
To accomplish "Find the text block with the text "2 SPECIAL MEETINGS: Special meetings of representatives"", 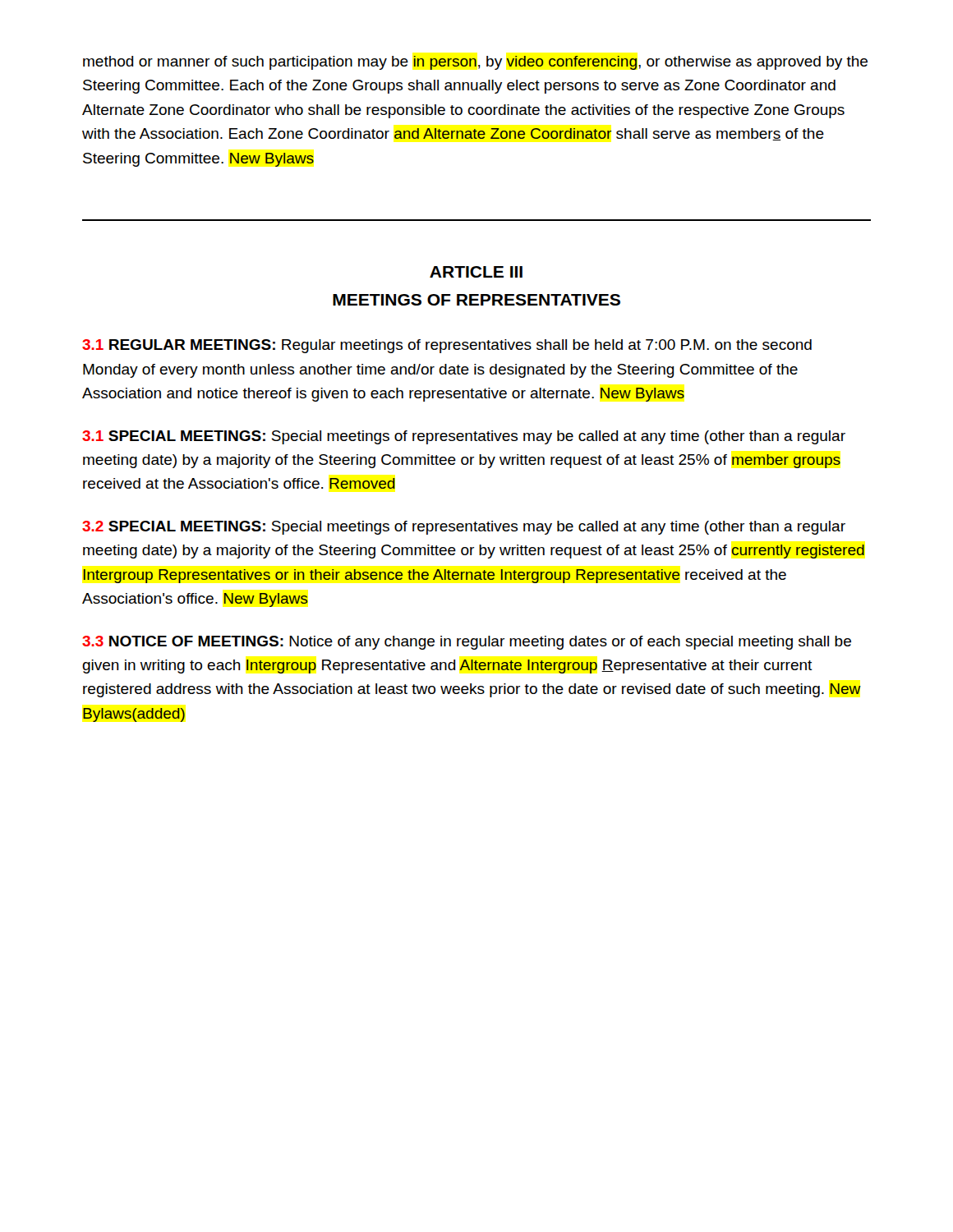I will 473,562.
